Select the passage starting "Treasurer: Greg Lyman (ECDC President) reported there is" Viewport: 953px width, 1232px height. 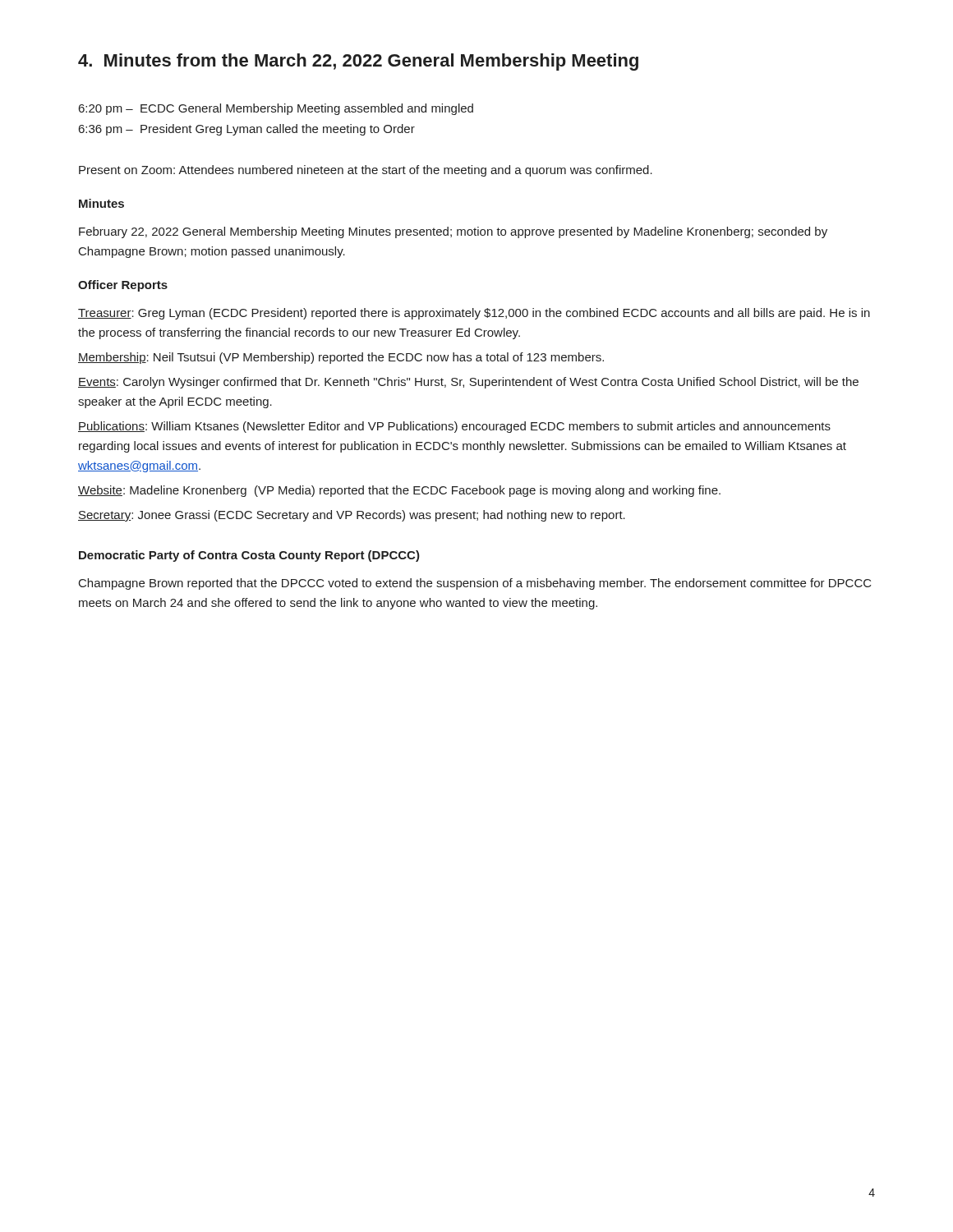(476, 414)
